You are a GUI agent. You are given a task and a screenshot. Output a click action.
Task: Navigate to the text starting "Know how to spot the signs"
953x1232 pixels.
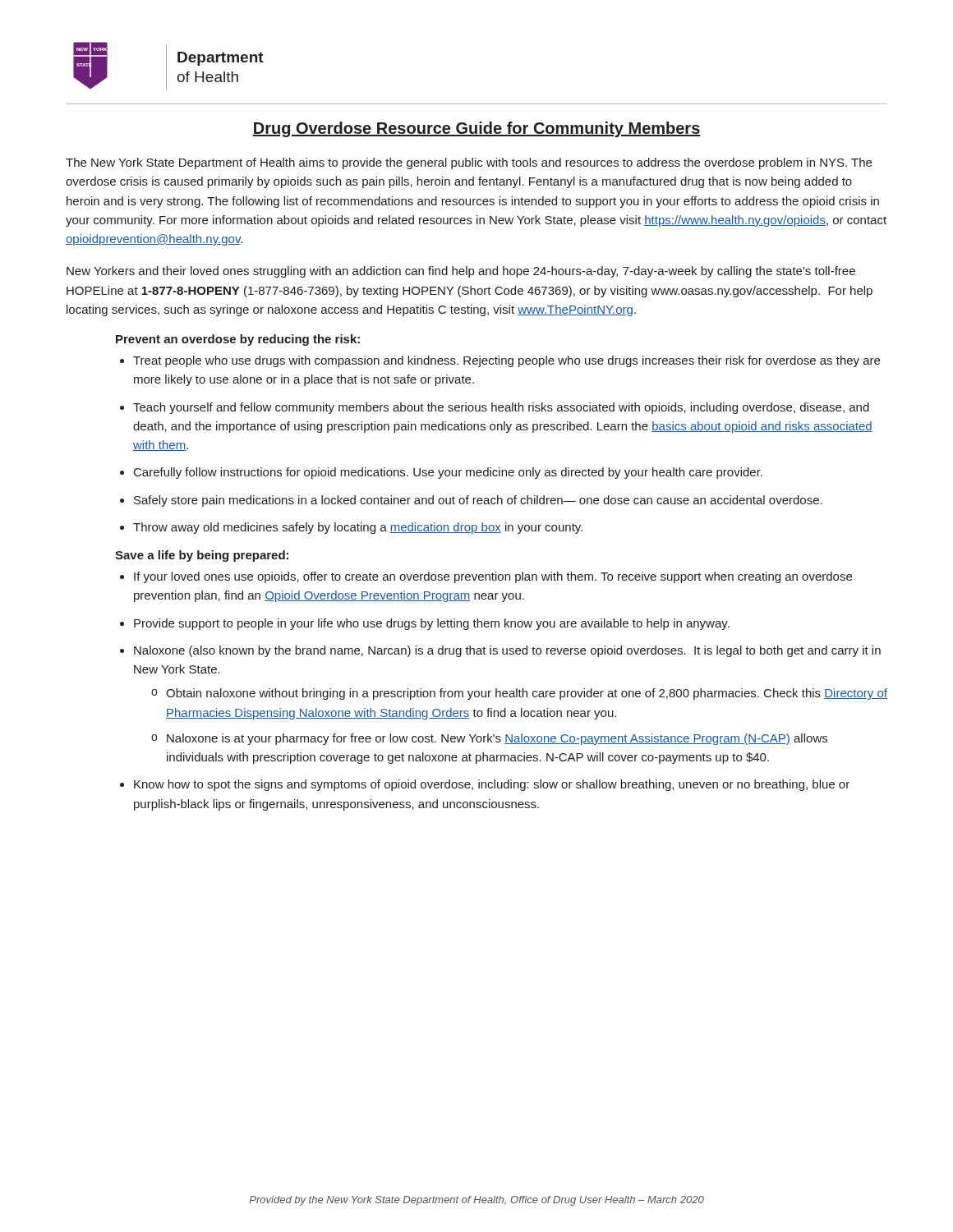click(491, 794)
